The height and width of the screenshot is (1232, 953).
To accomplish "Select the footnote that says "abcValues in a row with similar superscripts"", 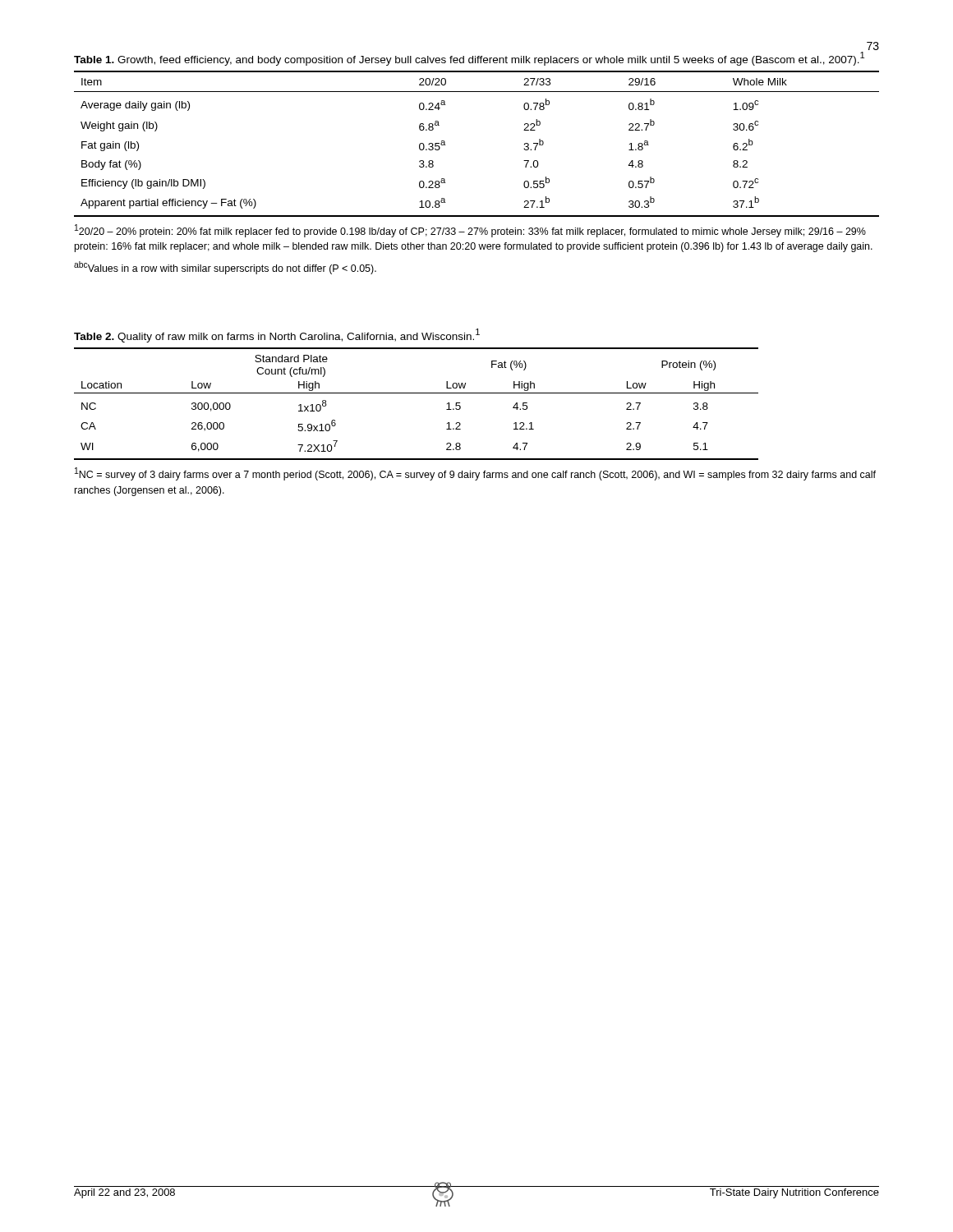I will coord(225,268).
